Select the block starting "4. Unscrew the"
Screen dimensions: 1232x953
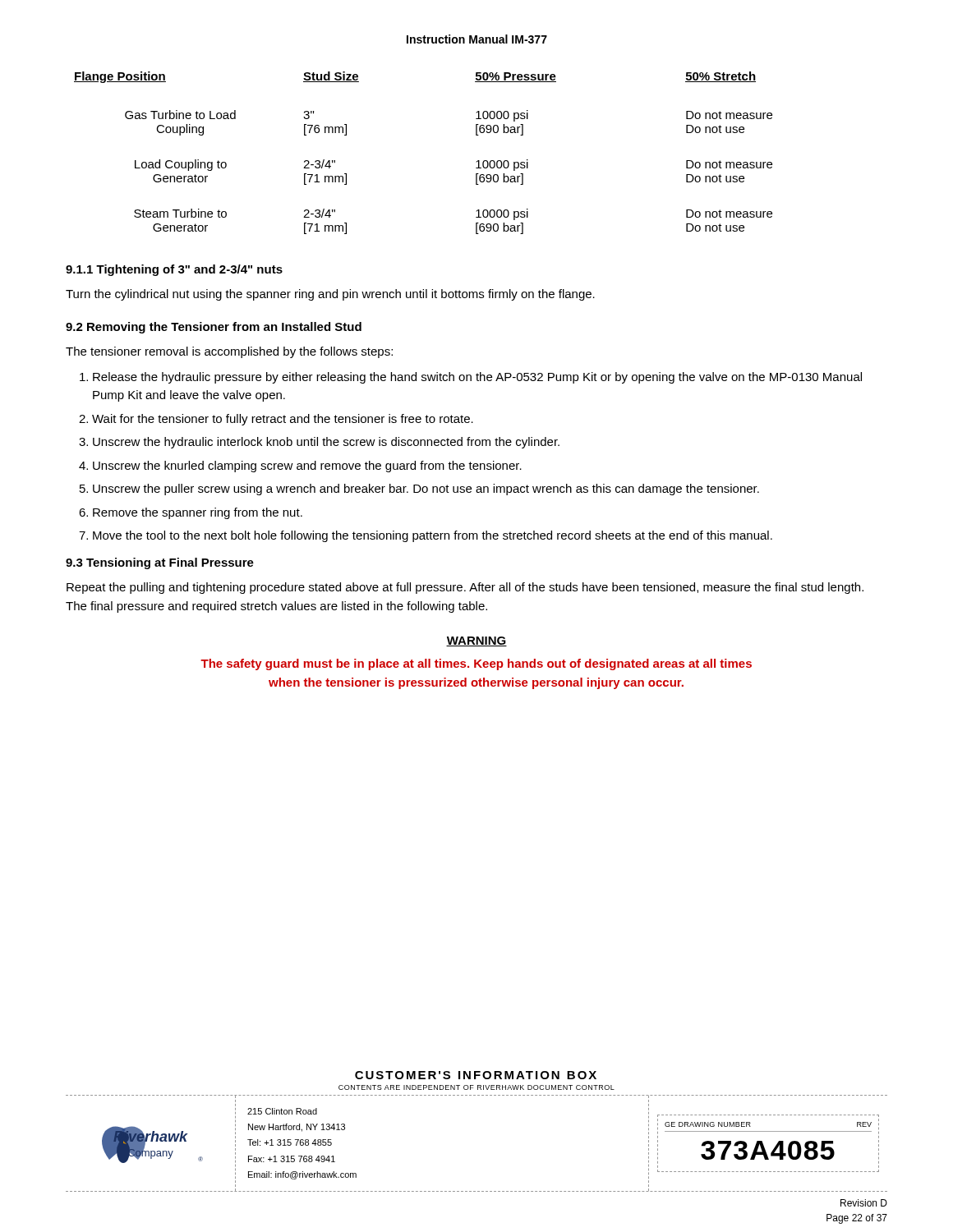coord(476,465)
